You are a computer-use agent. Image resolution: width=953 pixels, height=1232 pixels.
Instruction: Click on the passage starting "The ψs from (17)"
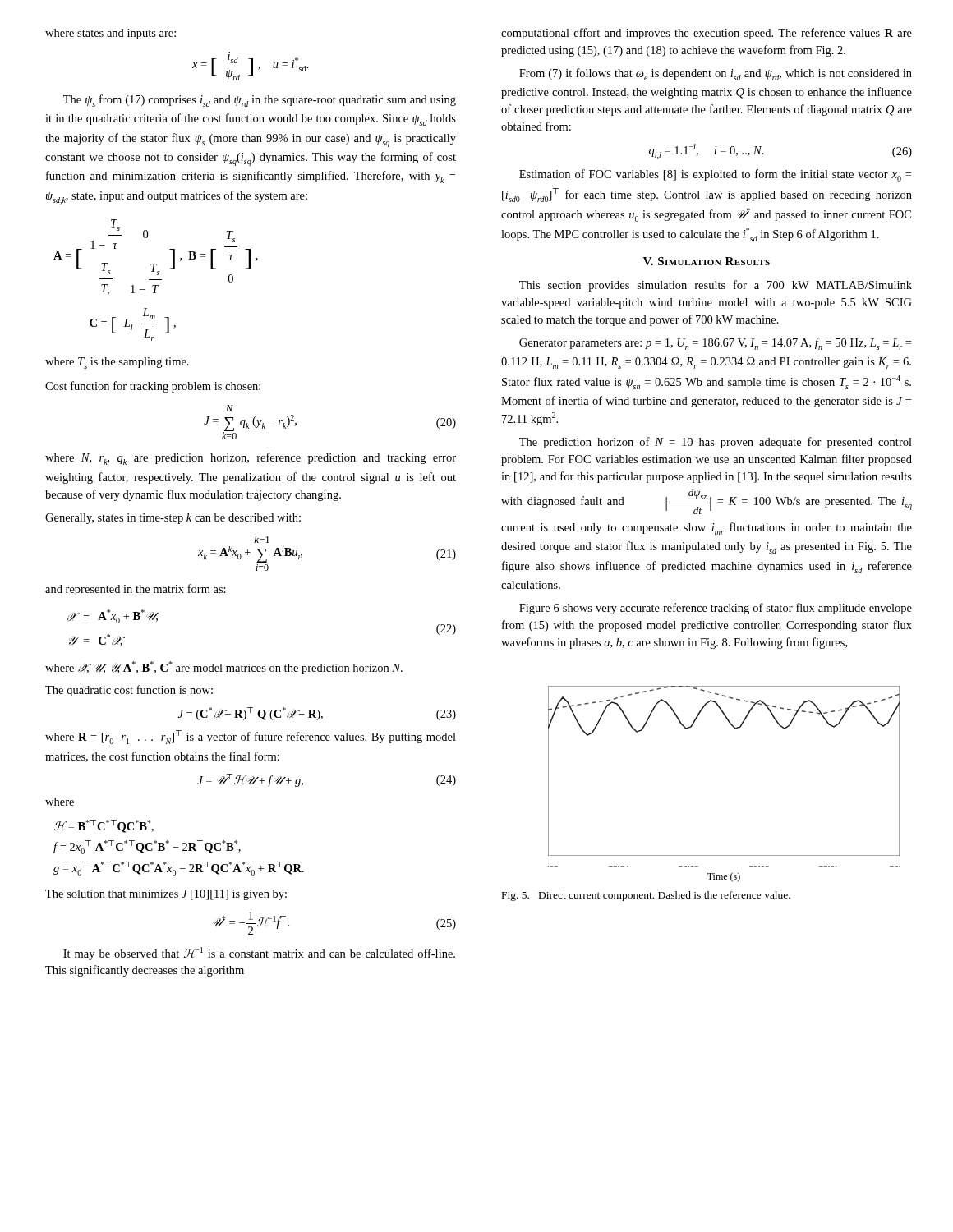[x=251, y=149]
